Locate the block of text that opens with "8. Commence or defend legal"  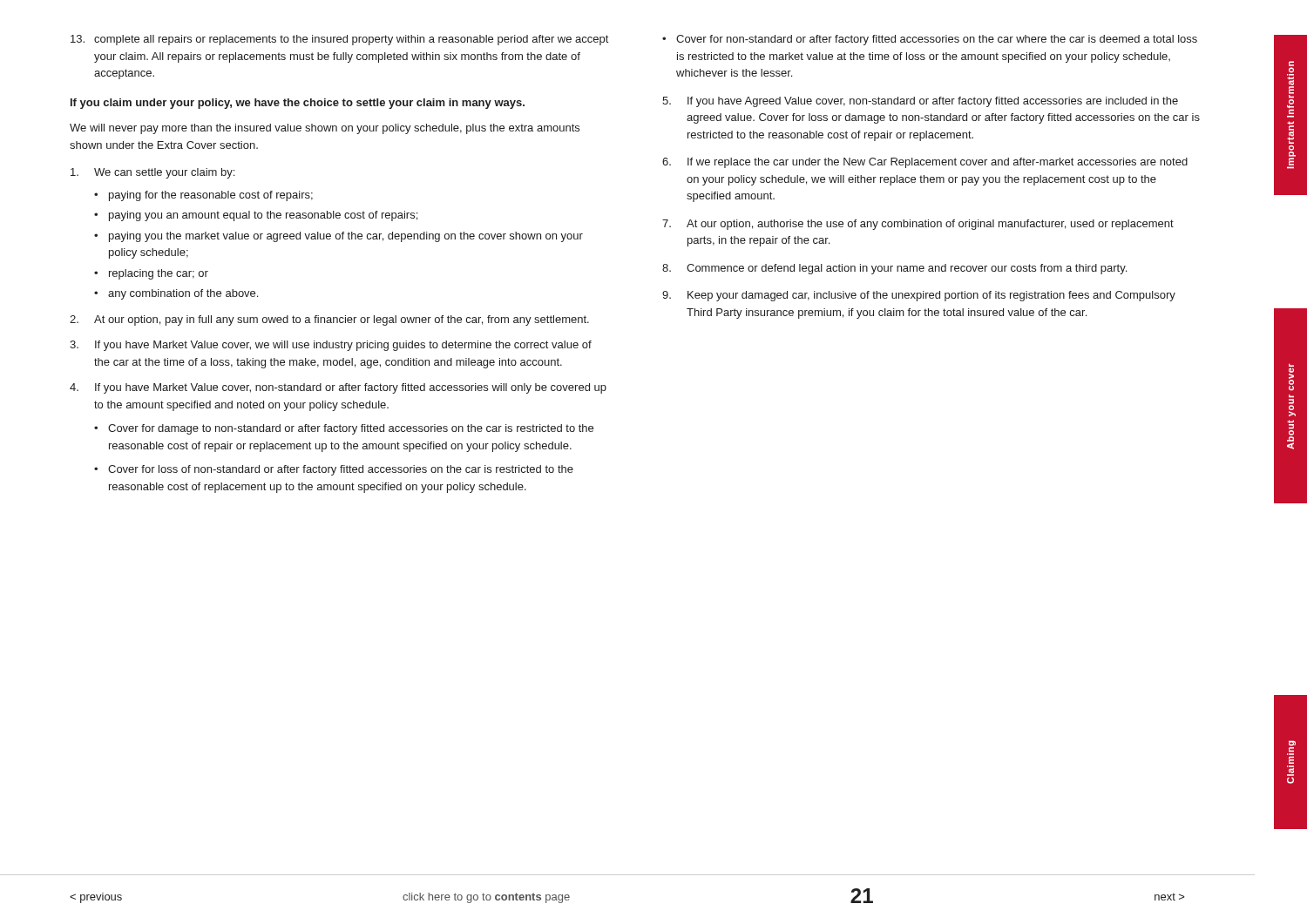tap(932, 268)
